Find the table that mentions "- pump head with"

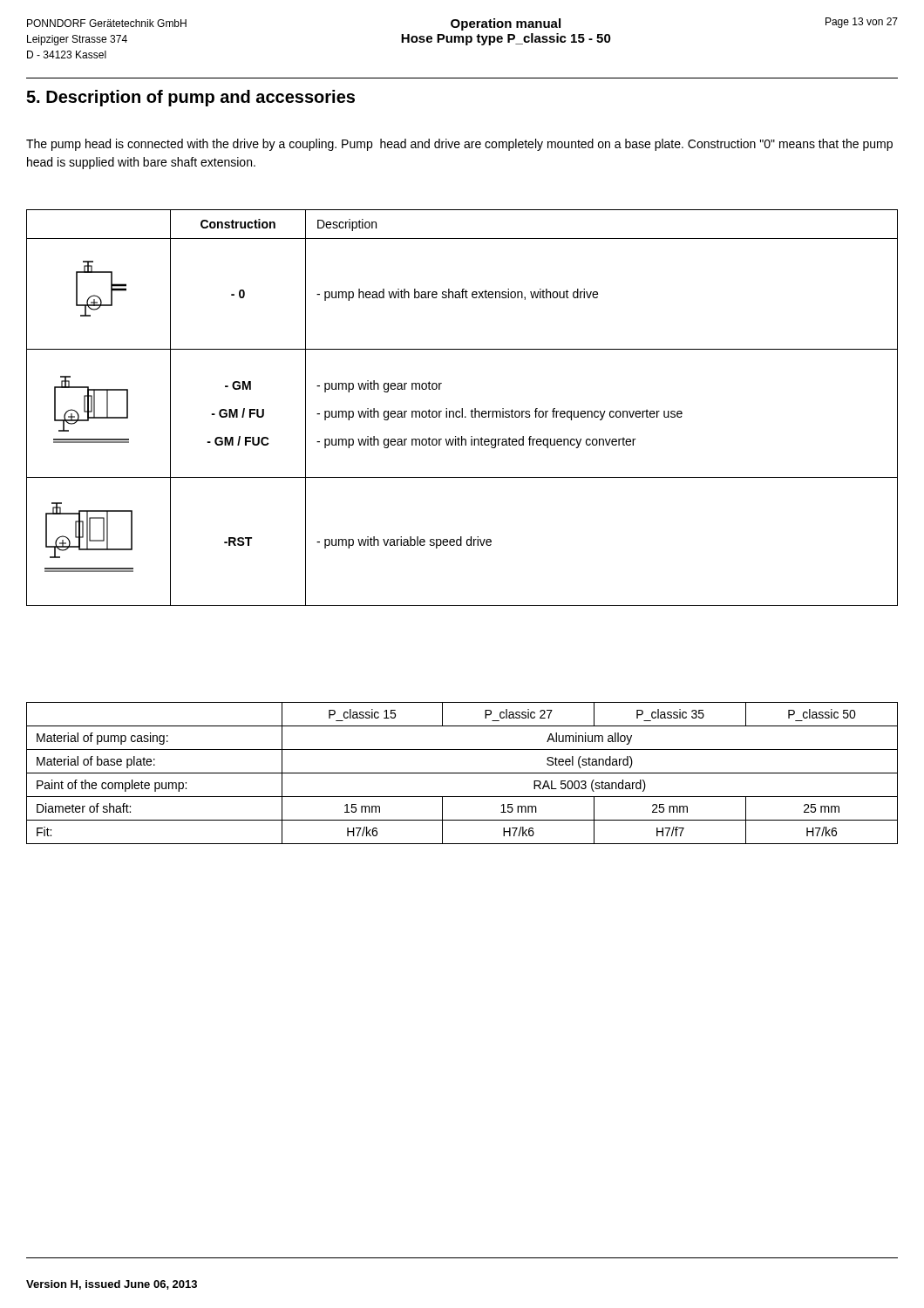[x=462, y=408]
